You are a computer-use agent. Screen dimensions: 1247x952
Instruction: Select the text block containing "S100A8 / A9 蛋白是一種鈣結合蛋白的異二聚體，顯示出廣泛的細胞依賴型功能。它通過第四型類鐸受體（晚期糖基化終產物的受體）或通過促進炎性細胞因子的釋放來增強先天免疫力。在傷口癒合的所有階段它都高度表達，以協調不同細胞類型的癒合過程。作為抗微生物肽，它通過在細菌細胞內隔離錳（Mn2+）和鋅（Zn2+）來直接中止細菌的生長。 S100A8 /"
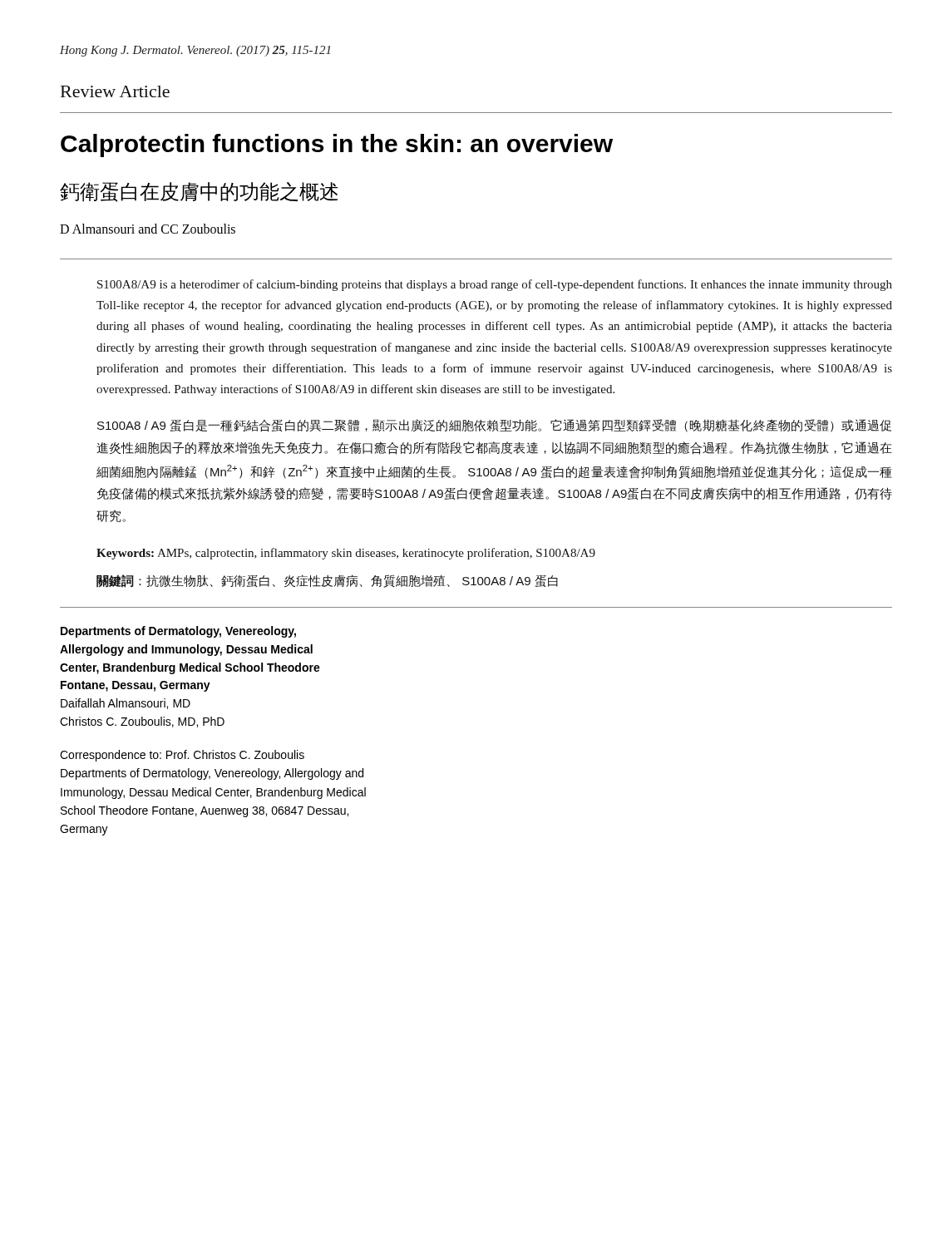494,471
